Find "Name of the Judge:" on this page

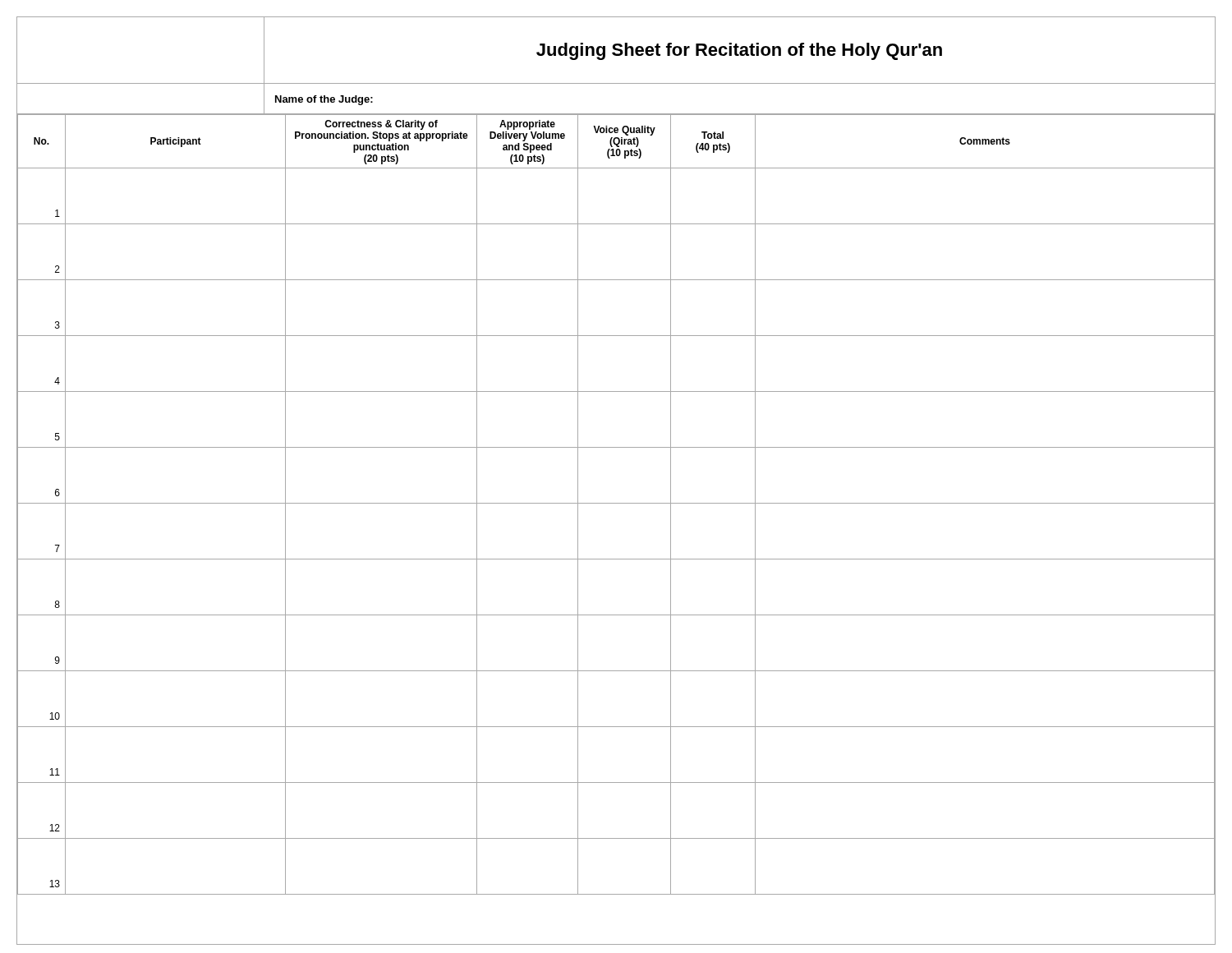[x=324, y=99]
